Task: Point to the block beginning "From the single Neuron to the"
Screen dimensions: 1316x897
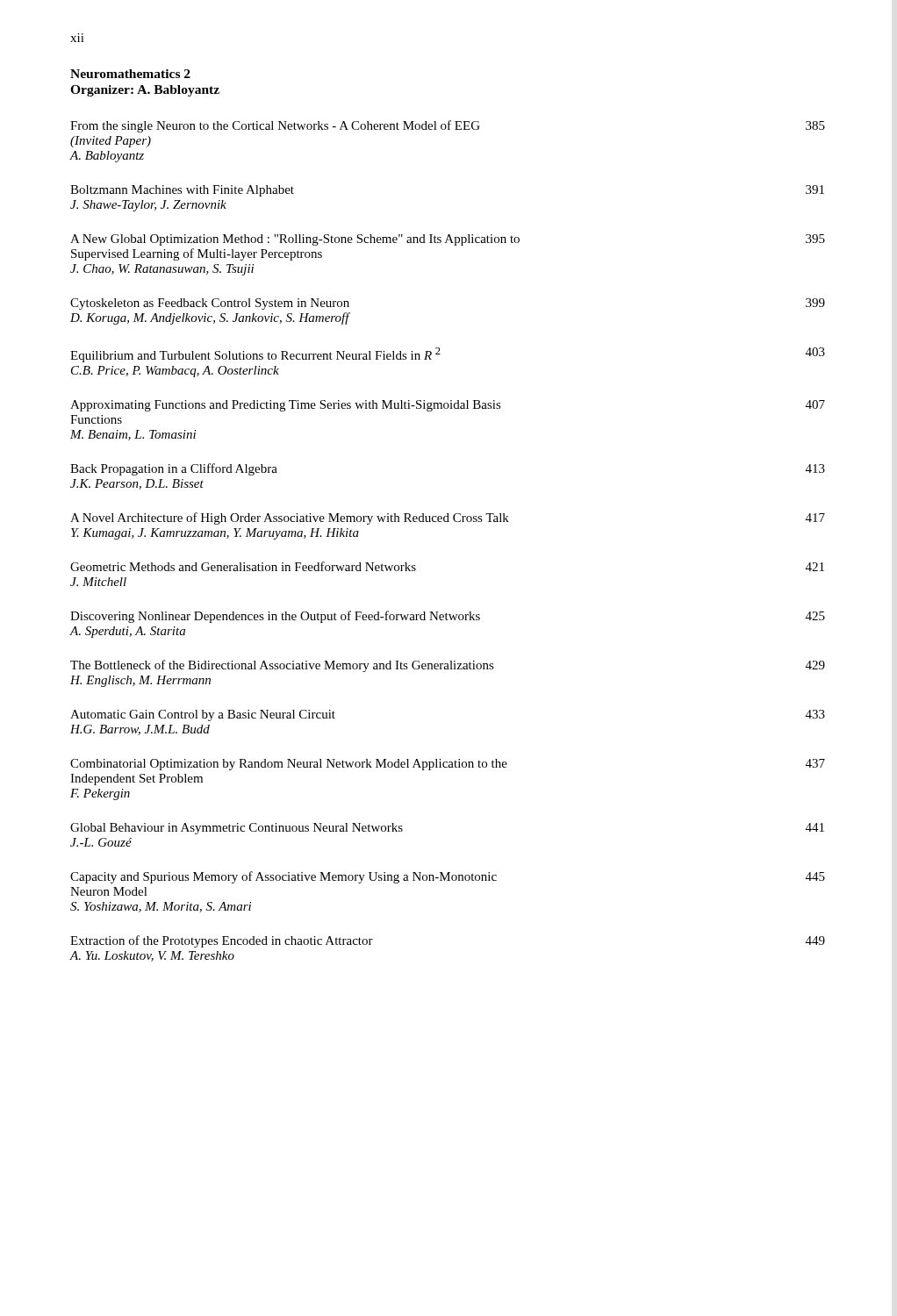Action: [448, 126]
